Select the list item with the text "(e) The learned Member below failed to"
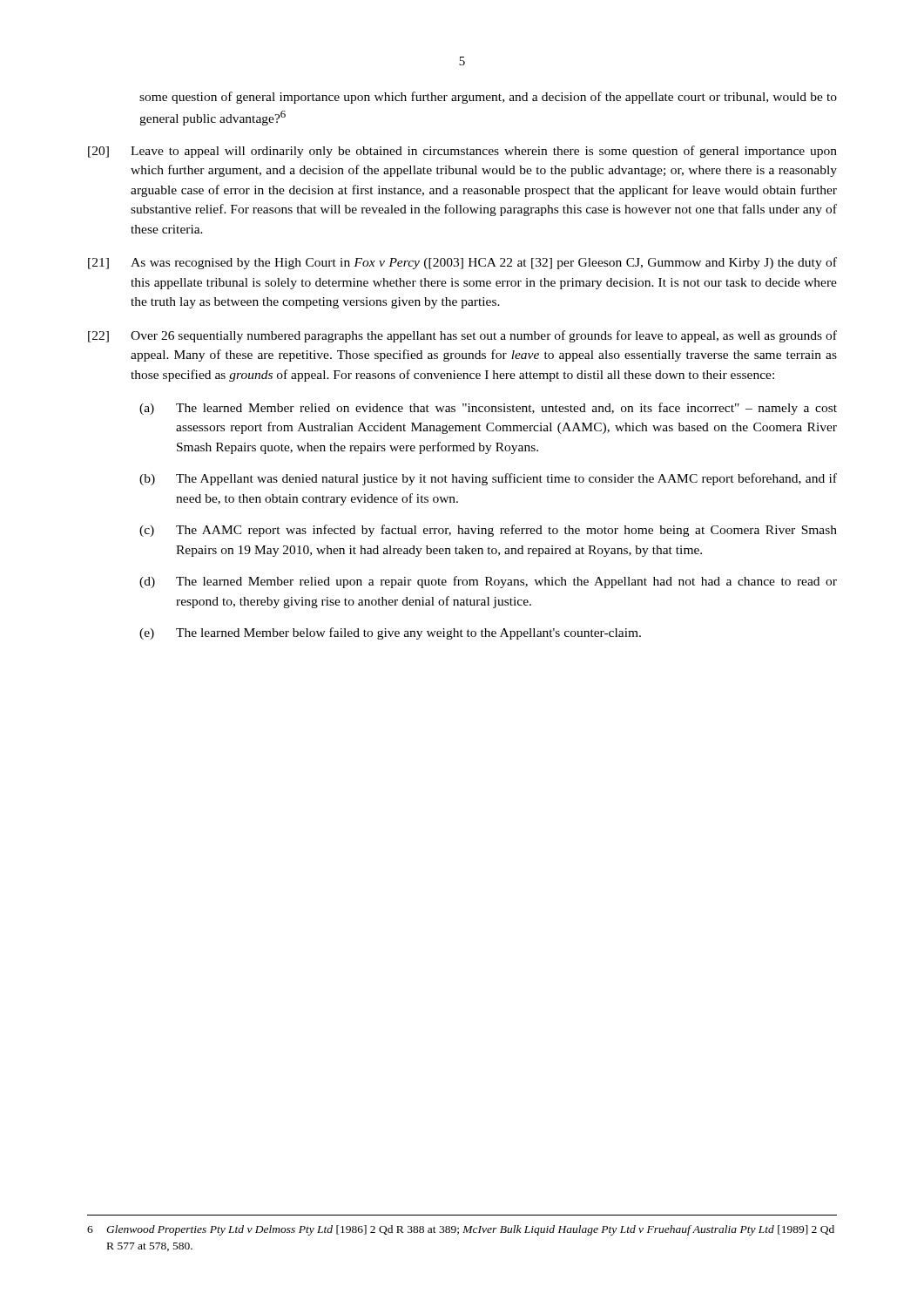Image resolution: width=924 pixels, height=1307 pixels. click(488, 633)
